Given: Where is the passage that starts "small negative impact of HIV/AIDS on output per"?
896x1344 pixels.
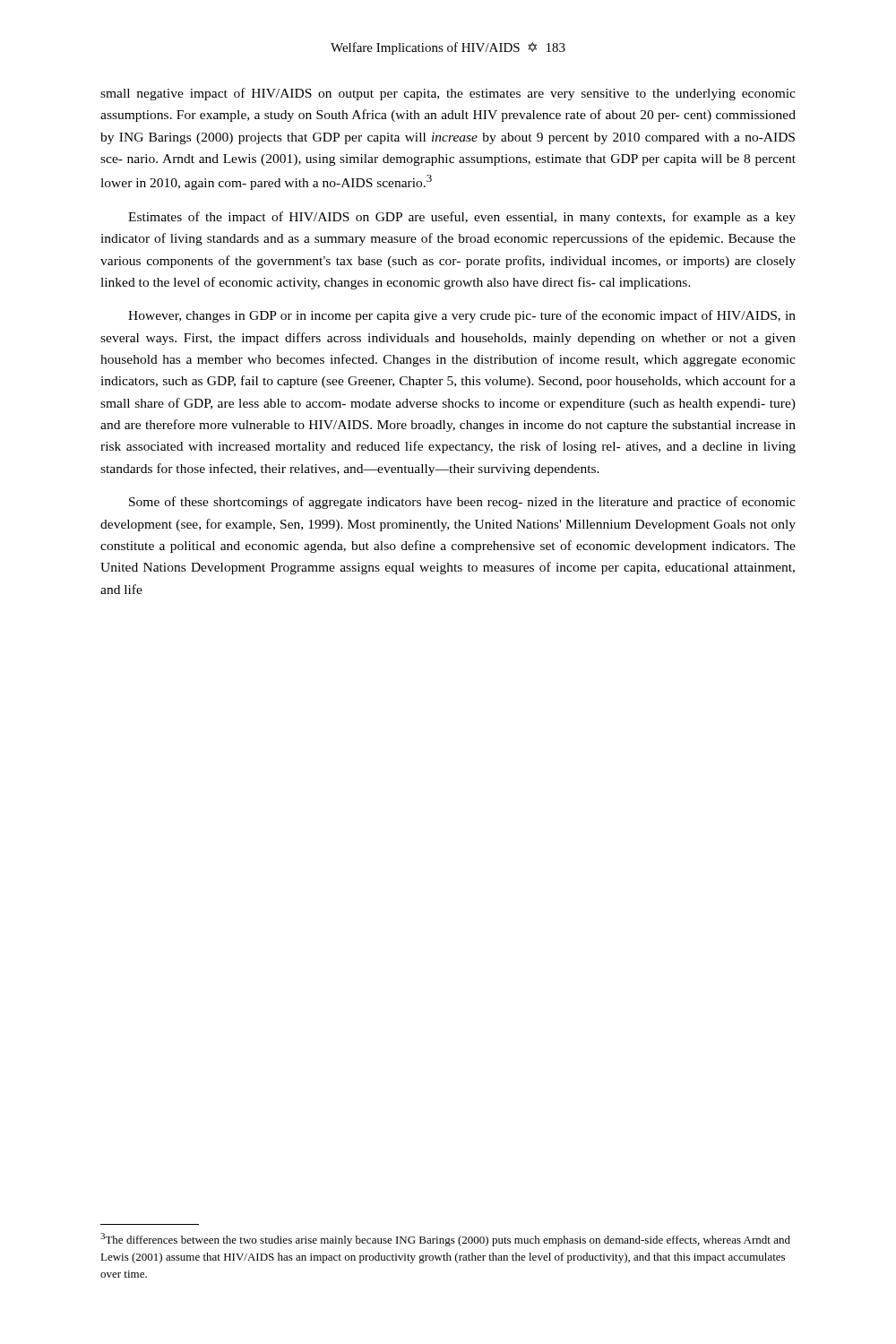Looking at the screenshot, I should click(448, 341).
